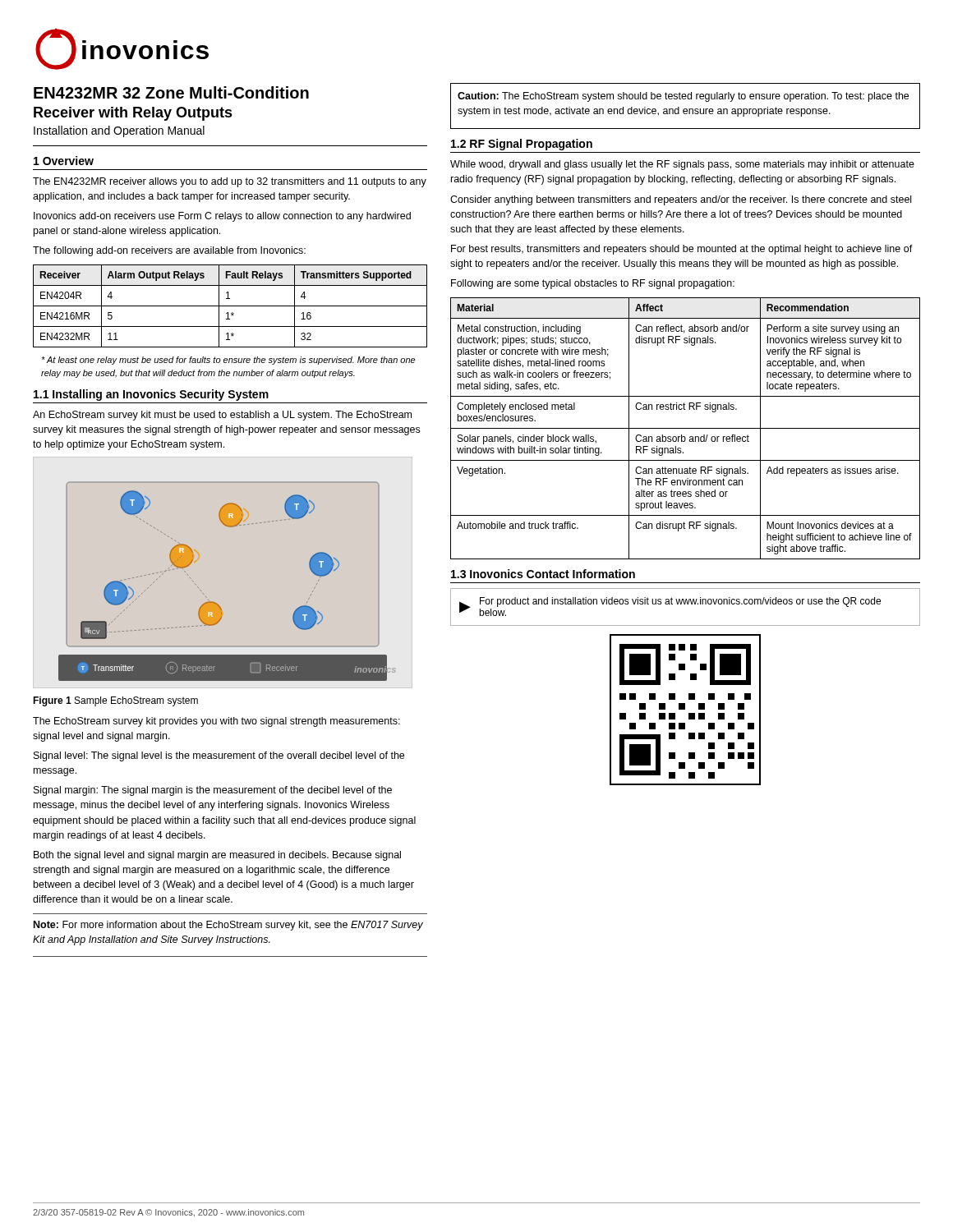
Task: Click the passage that begins "Note: For more"
Action: click(x=230, y=935)
